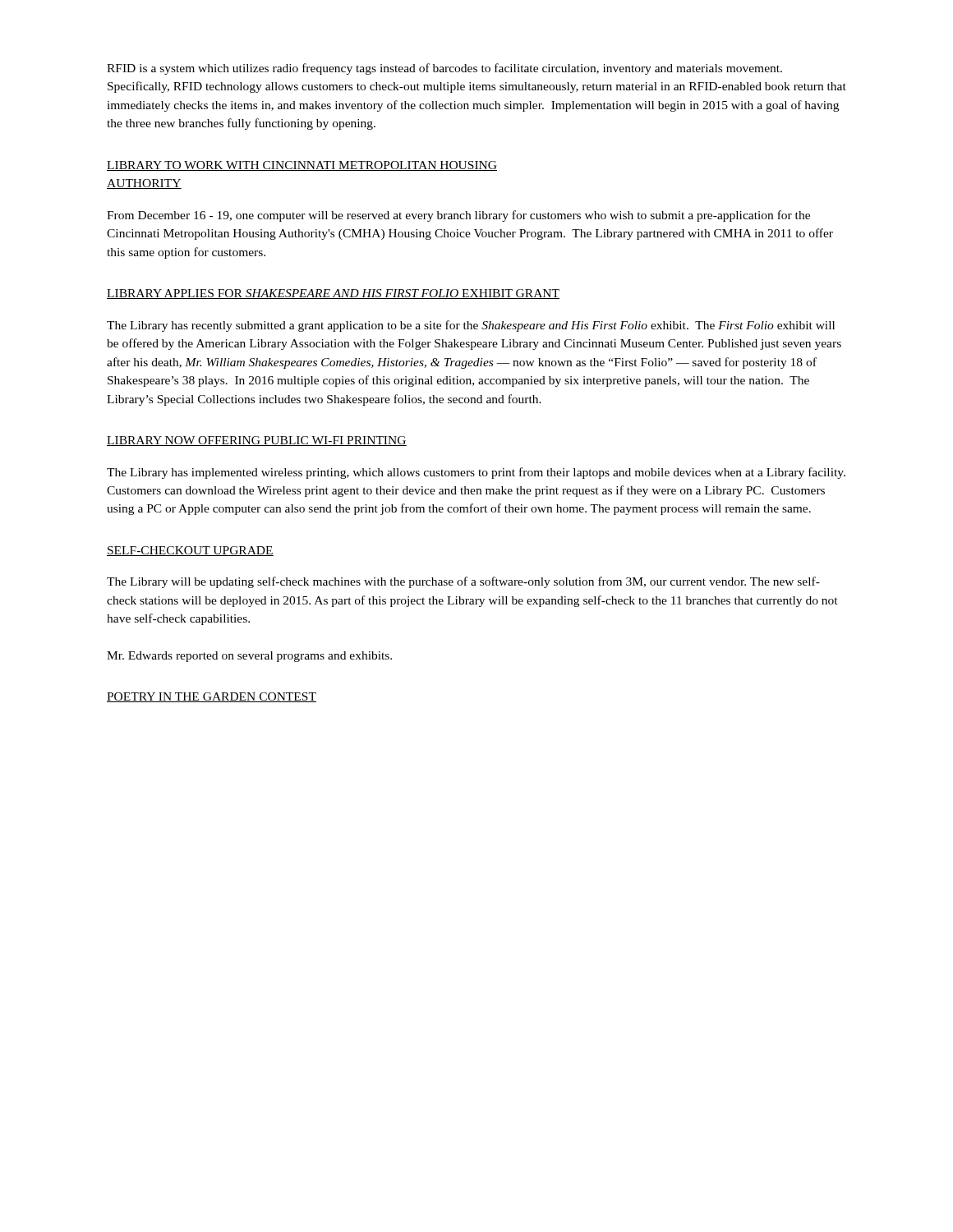
Task: Click the passage that begins "The Library will be"
Action: pyautogui.click(x=476, y=600)
